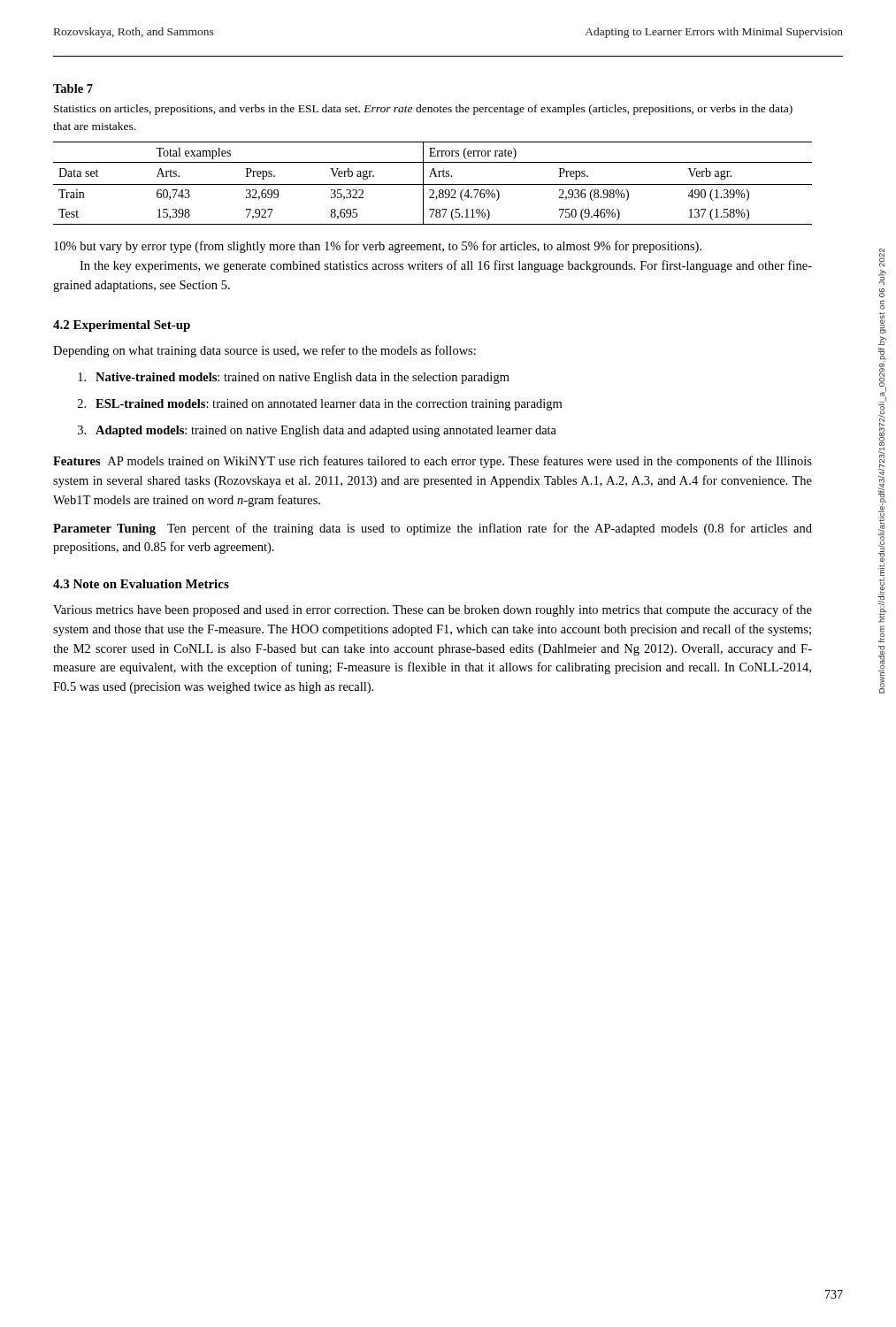896x1327 pixels.
Task: Select the list item that reads "Native-trained models: trained on native English"
Action: click(x=432, y=378)
